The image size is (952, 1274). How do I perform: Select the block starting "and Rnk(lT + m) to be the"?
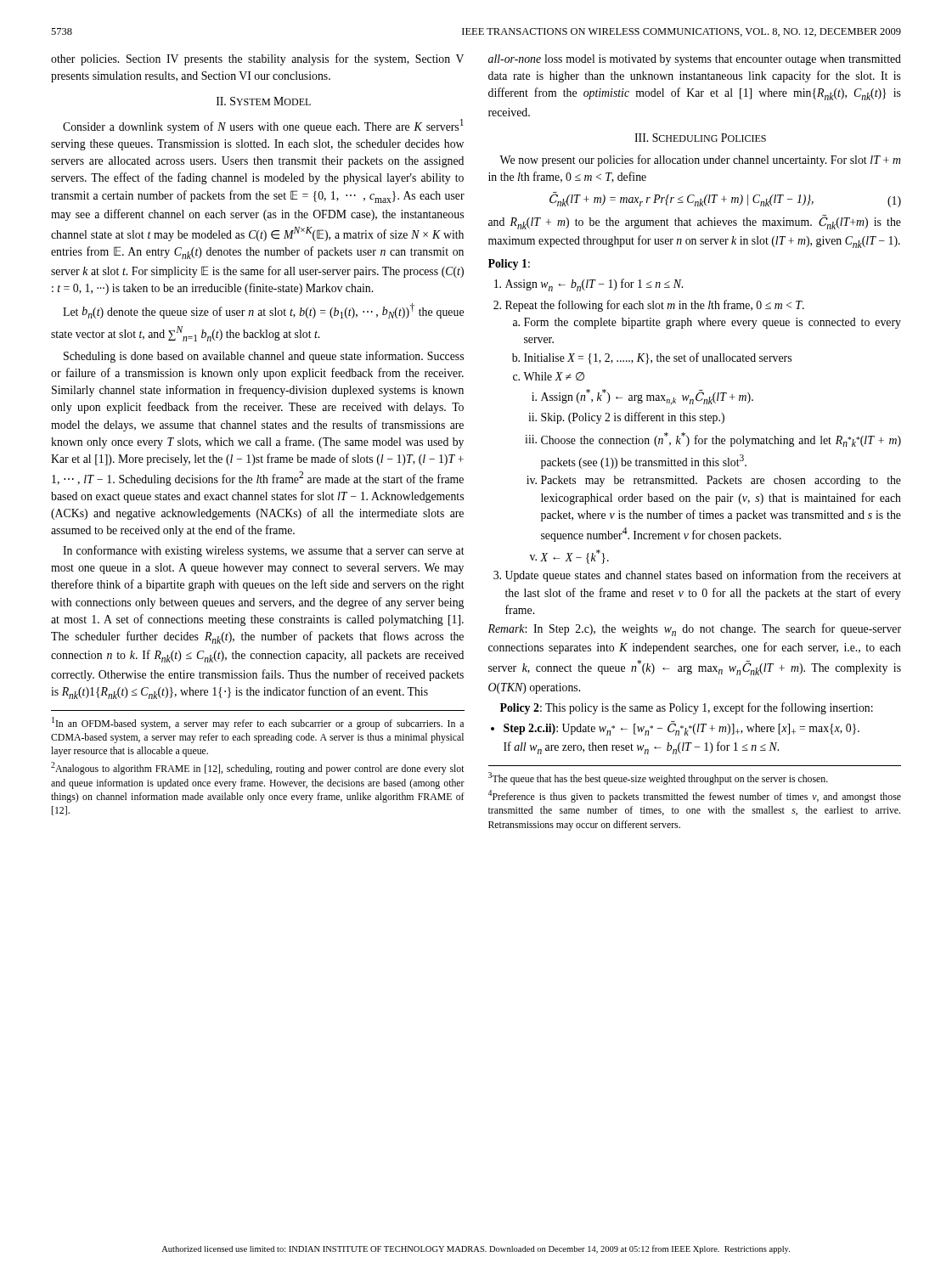coord(694,243)
